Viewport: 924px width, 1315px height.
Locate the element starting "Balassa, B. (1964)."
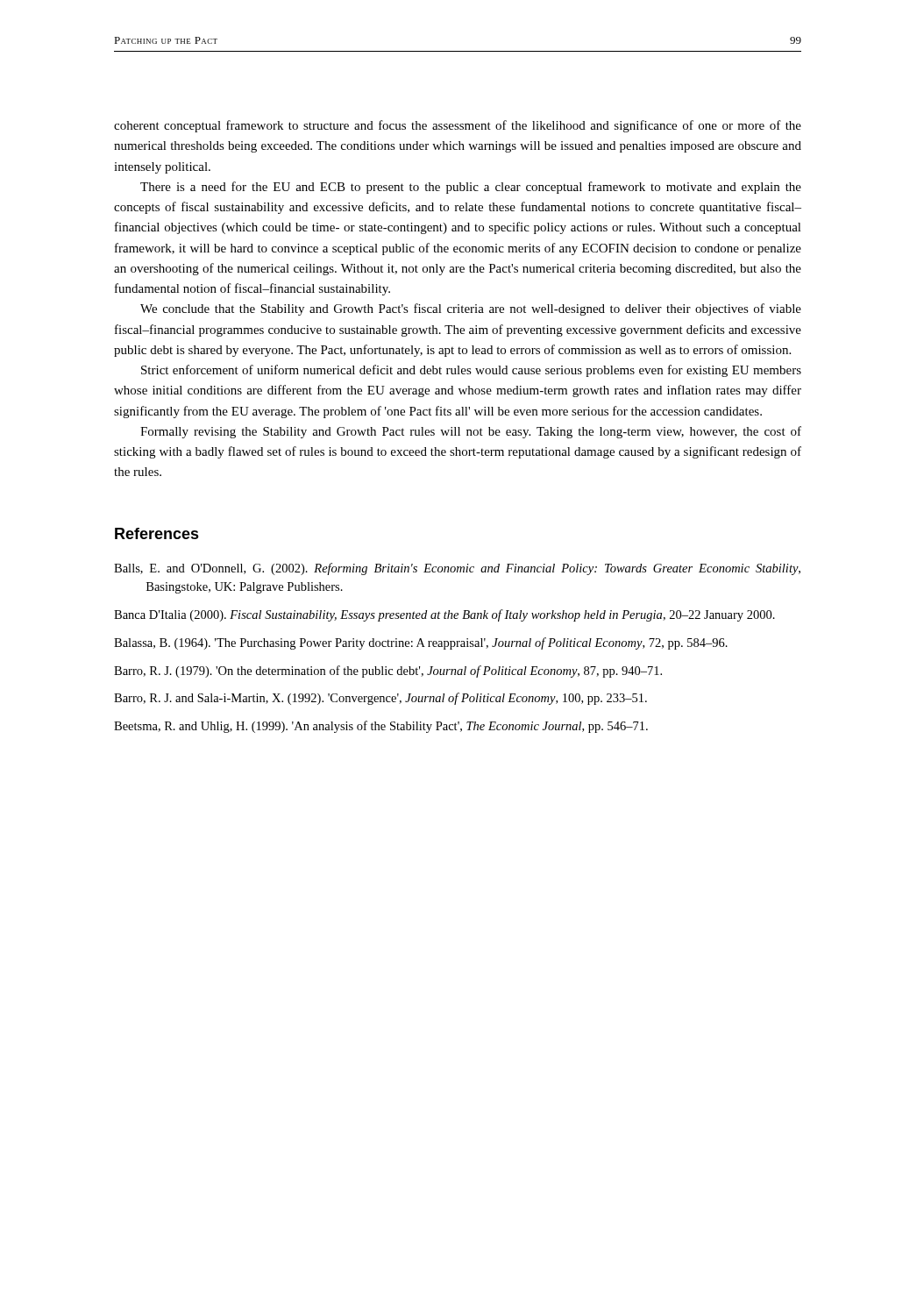tap(421, 642)
